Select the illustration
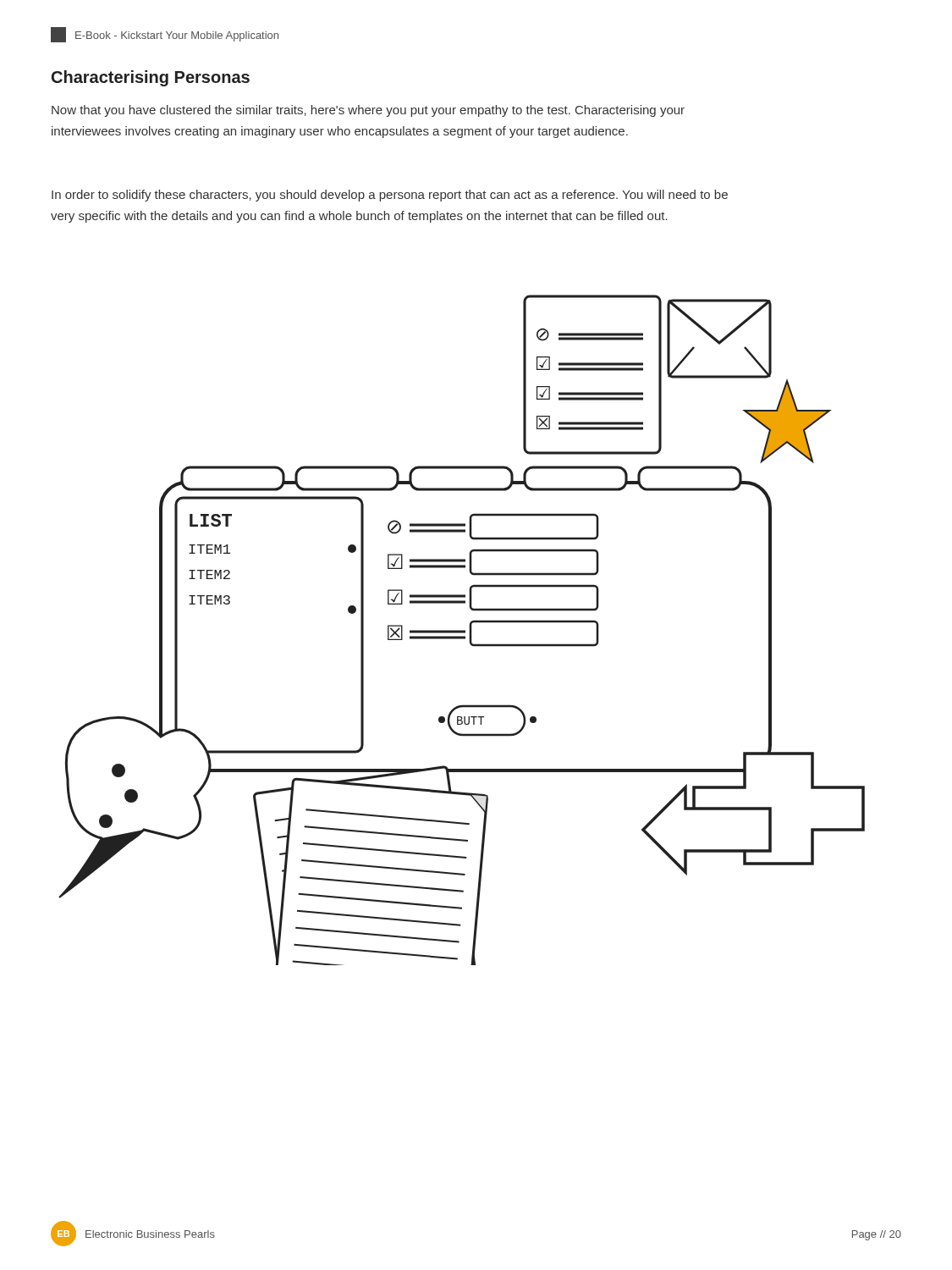 tap(476, 627)
